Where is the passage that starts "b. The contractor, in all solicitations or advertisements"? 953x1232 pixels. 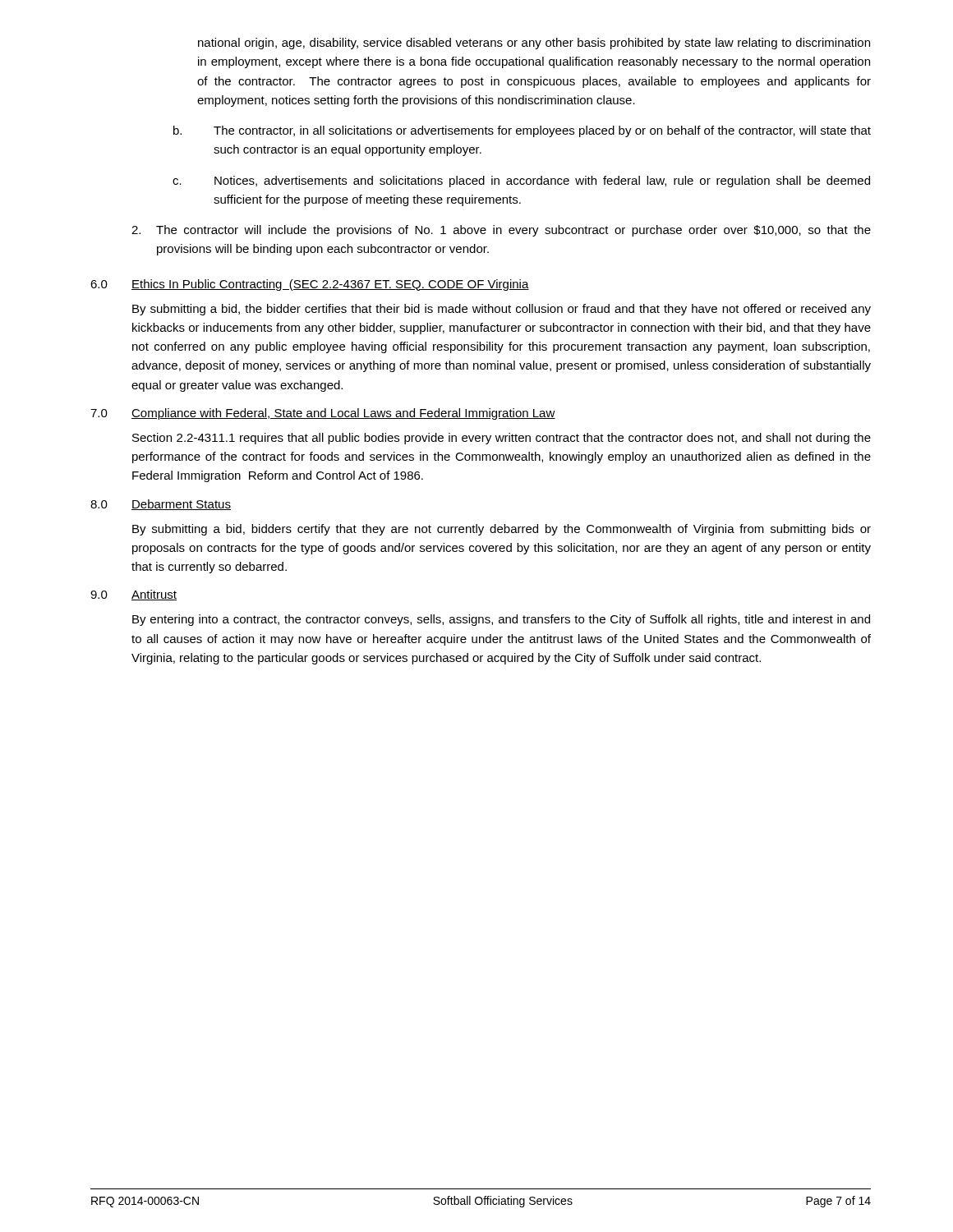tap(522, 140)
